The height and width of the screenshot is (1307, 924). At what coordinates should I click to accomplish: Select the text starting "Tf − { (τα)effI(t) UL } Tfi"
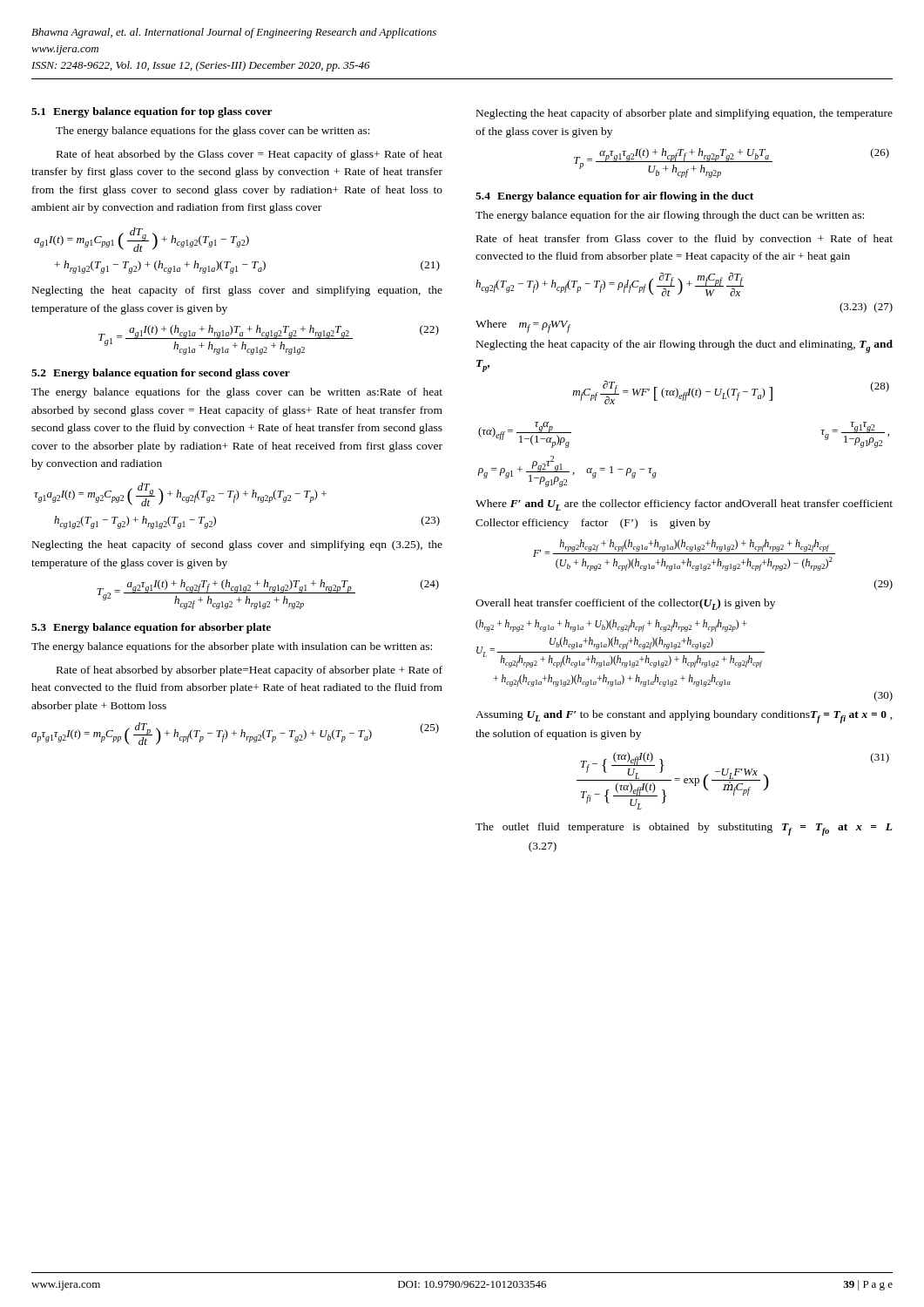pos(733,781)
